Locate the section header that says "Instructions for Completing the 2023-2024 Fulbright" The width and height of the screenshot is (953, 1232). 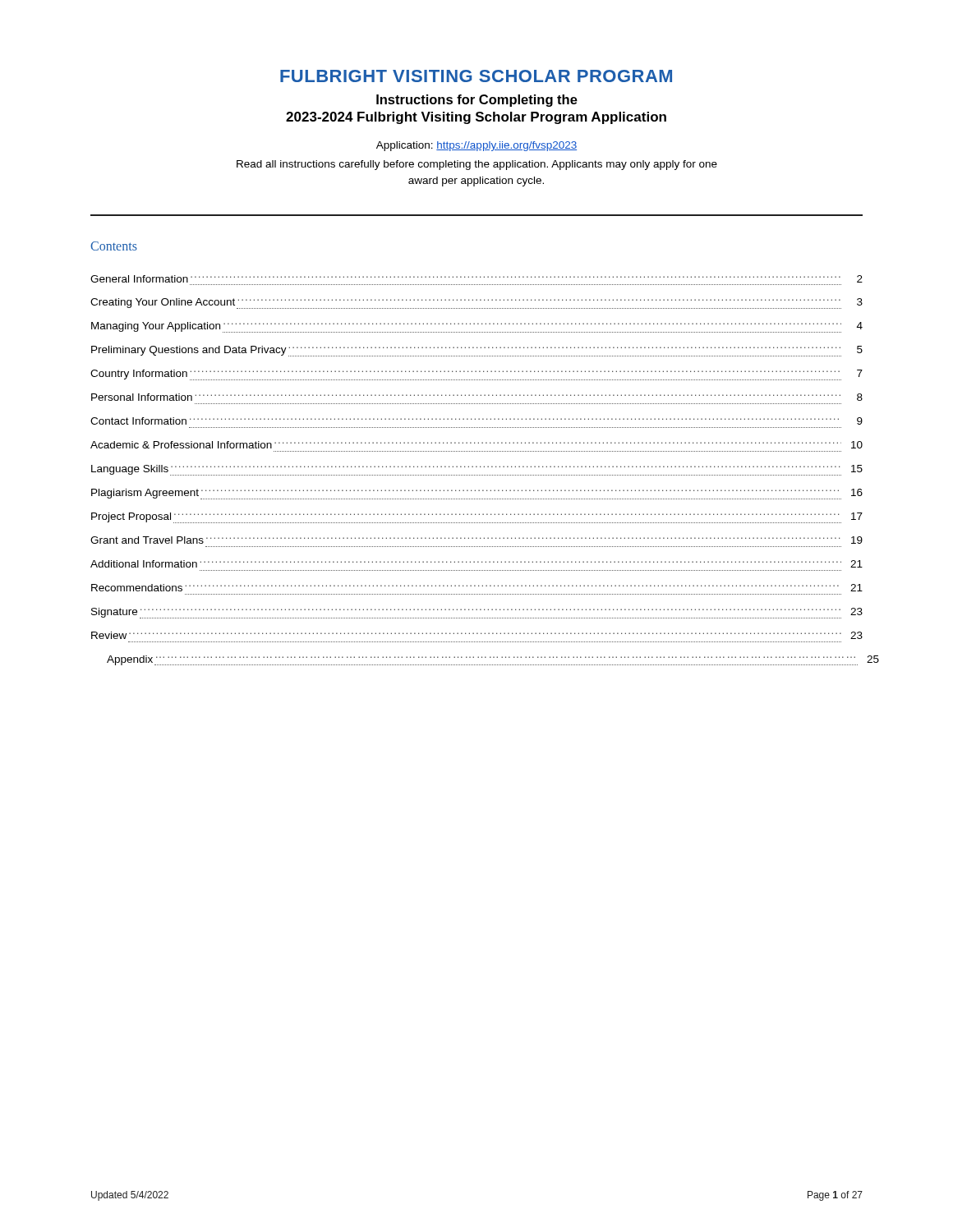click(x=476, y=109)
